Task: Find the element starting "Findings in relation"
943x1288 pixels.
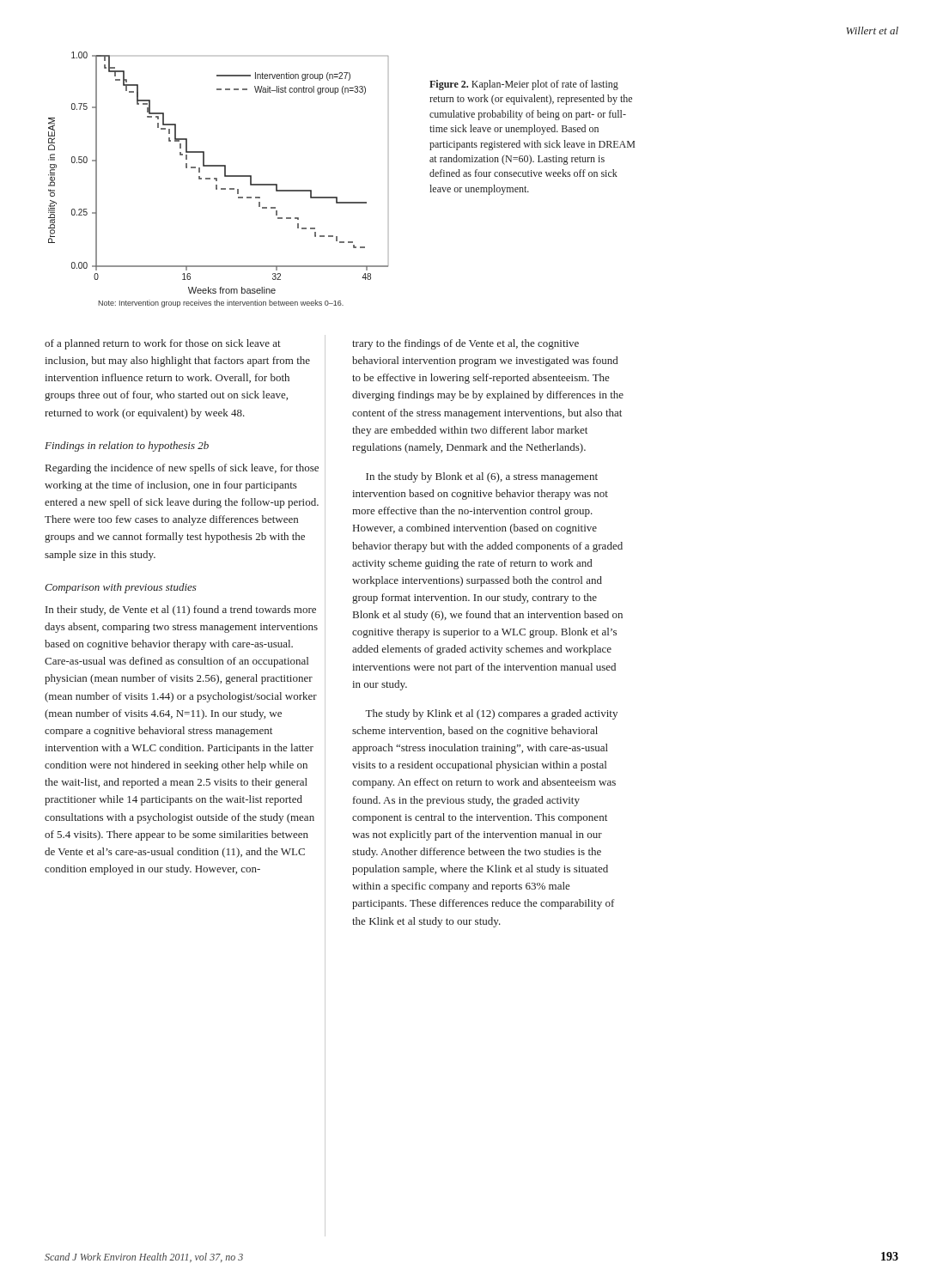Action: 127,445
